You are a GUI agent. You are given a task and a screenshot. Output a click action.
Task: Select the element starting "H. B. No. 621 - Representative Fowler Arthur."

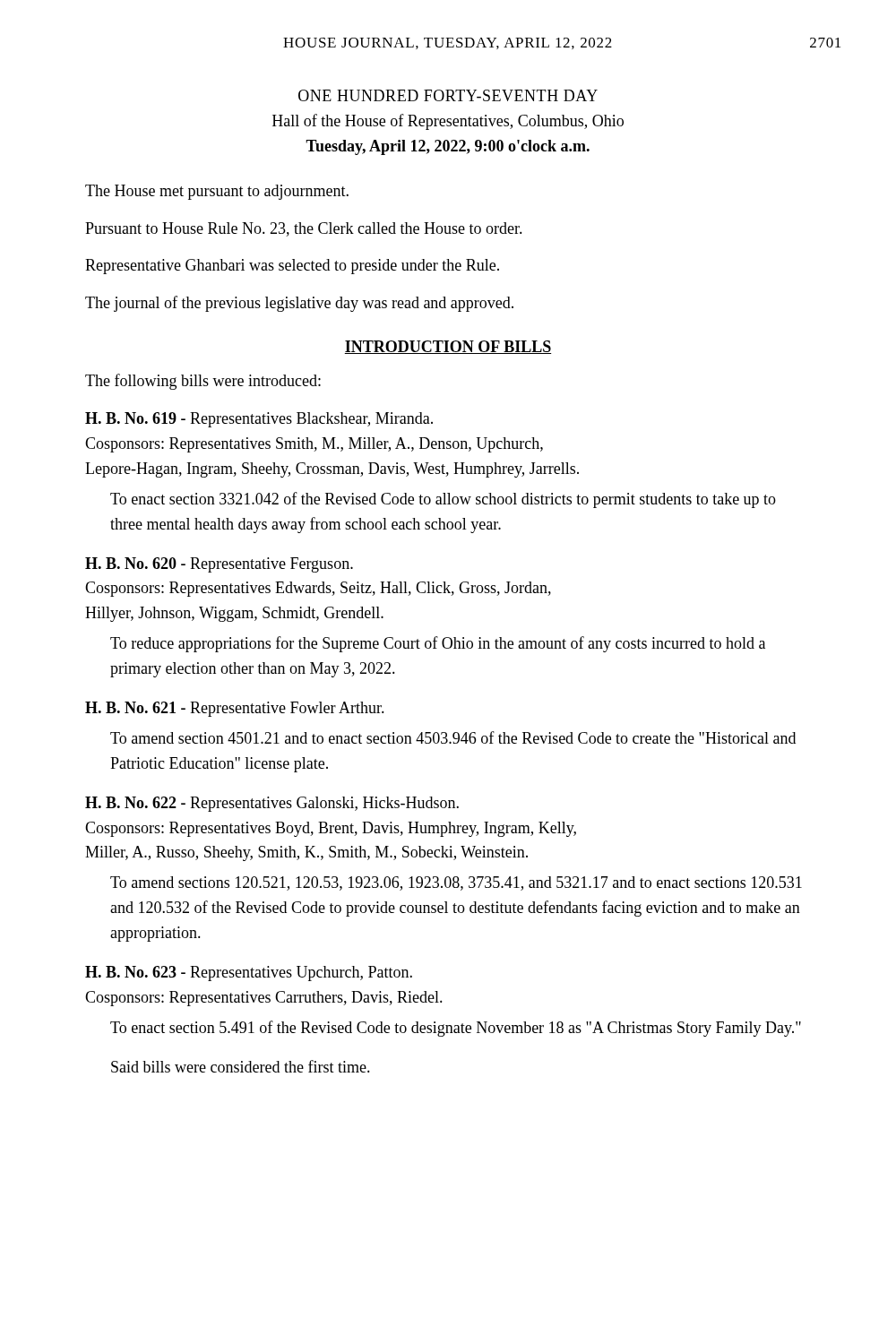[235, 708]
